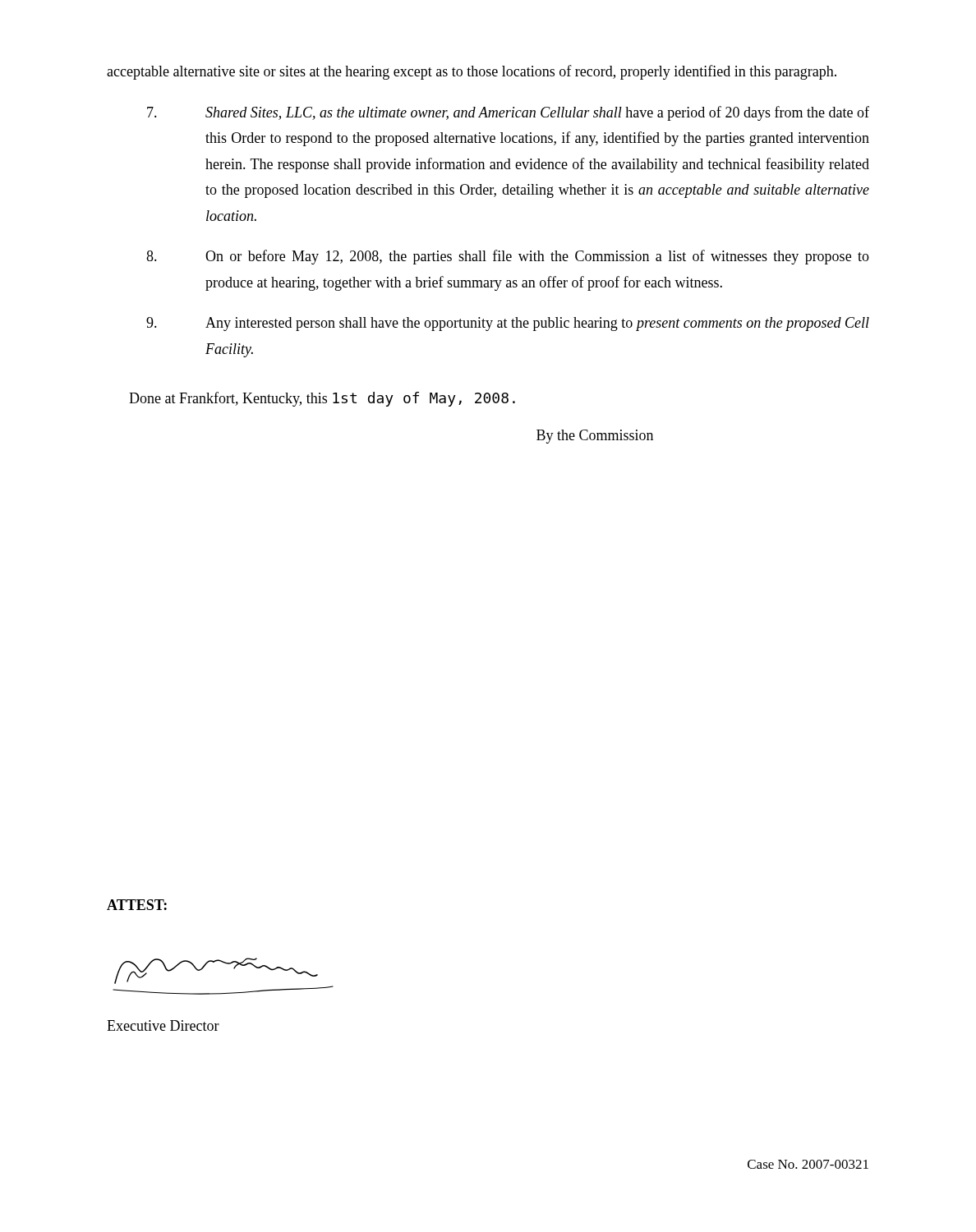Navigate to the region starting "8. On or"

click(x=488, y=270)
